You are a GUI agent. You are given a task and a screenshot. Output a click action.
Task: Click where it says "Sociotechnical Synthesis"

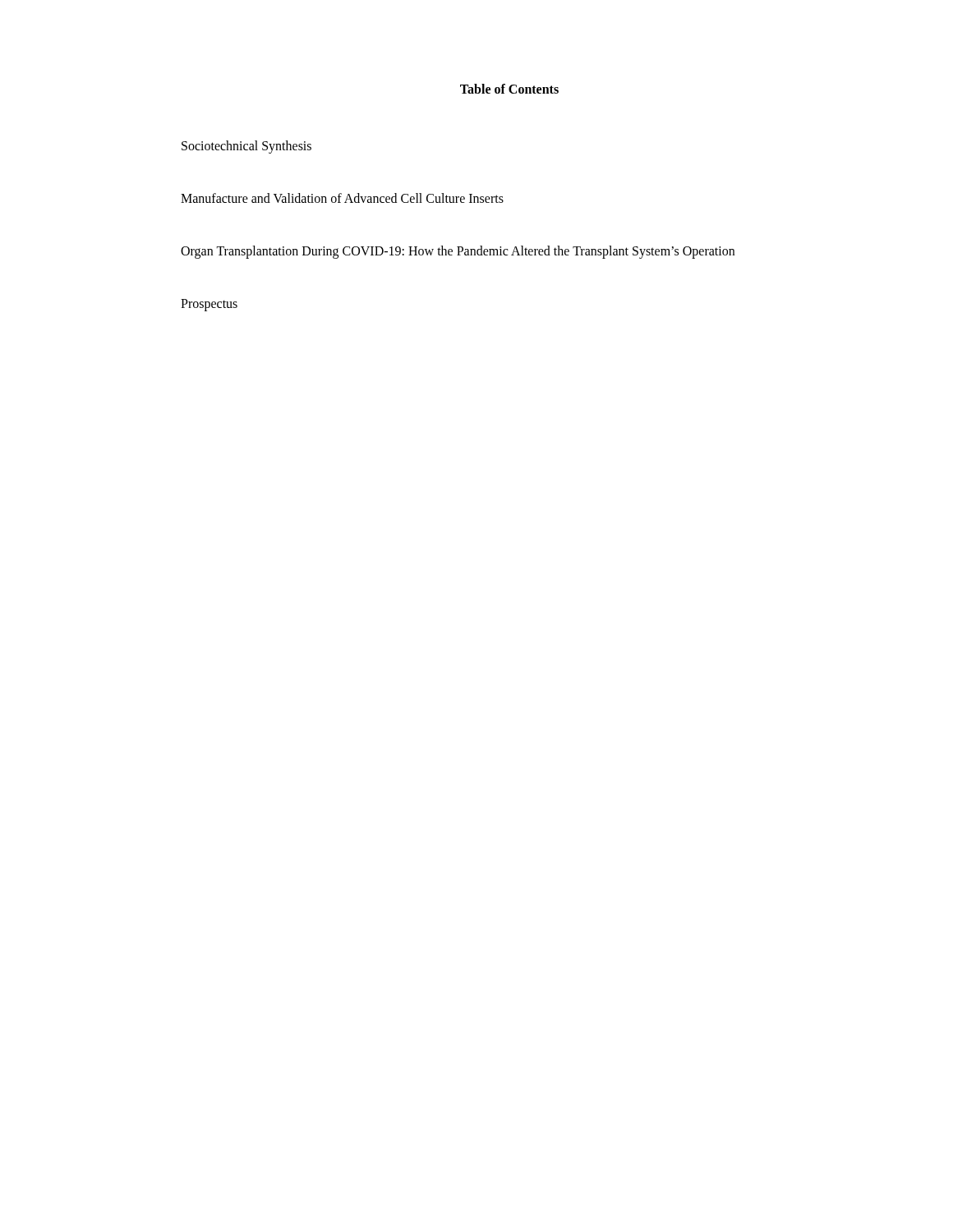tap(246, 146)
